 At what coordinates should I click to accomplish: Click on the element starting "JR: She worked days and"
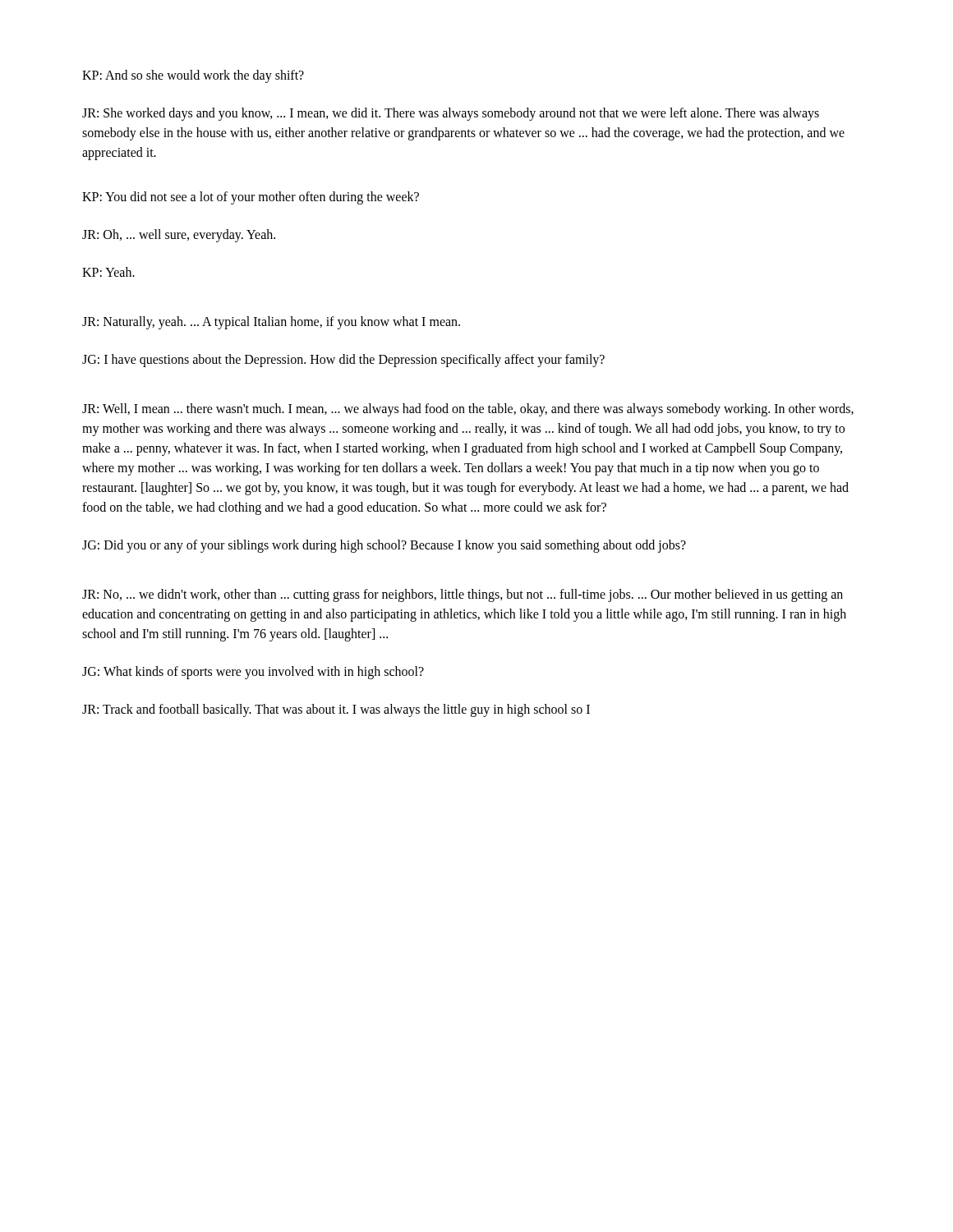[x=463, y=133]
